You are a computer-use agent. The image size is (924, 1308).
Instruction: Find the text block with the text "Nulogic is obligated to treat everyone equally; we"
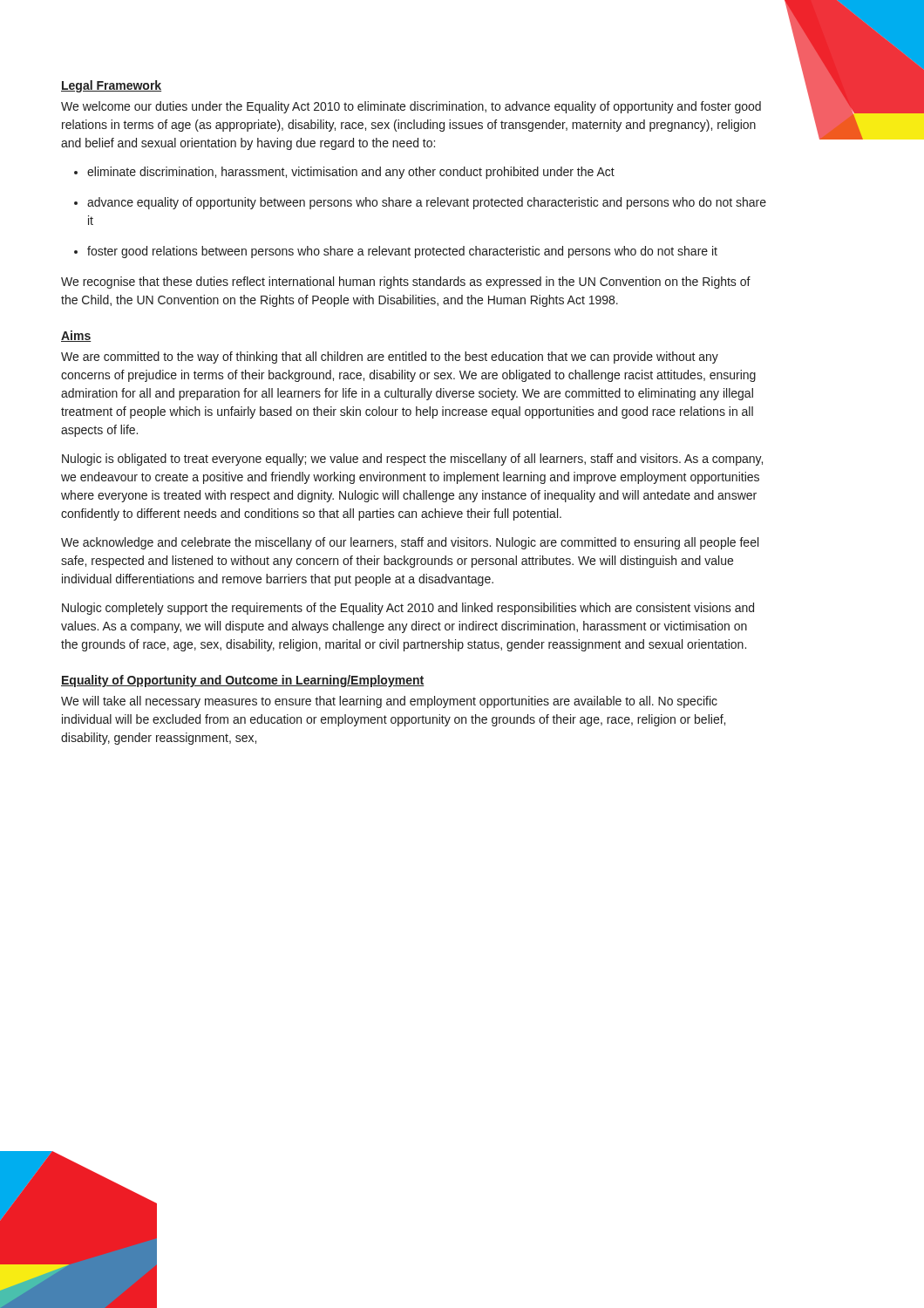pyautogui.click(x=414, y=487)
